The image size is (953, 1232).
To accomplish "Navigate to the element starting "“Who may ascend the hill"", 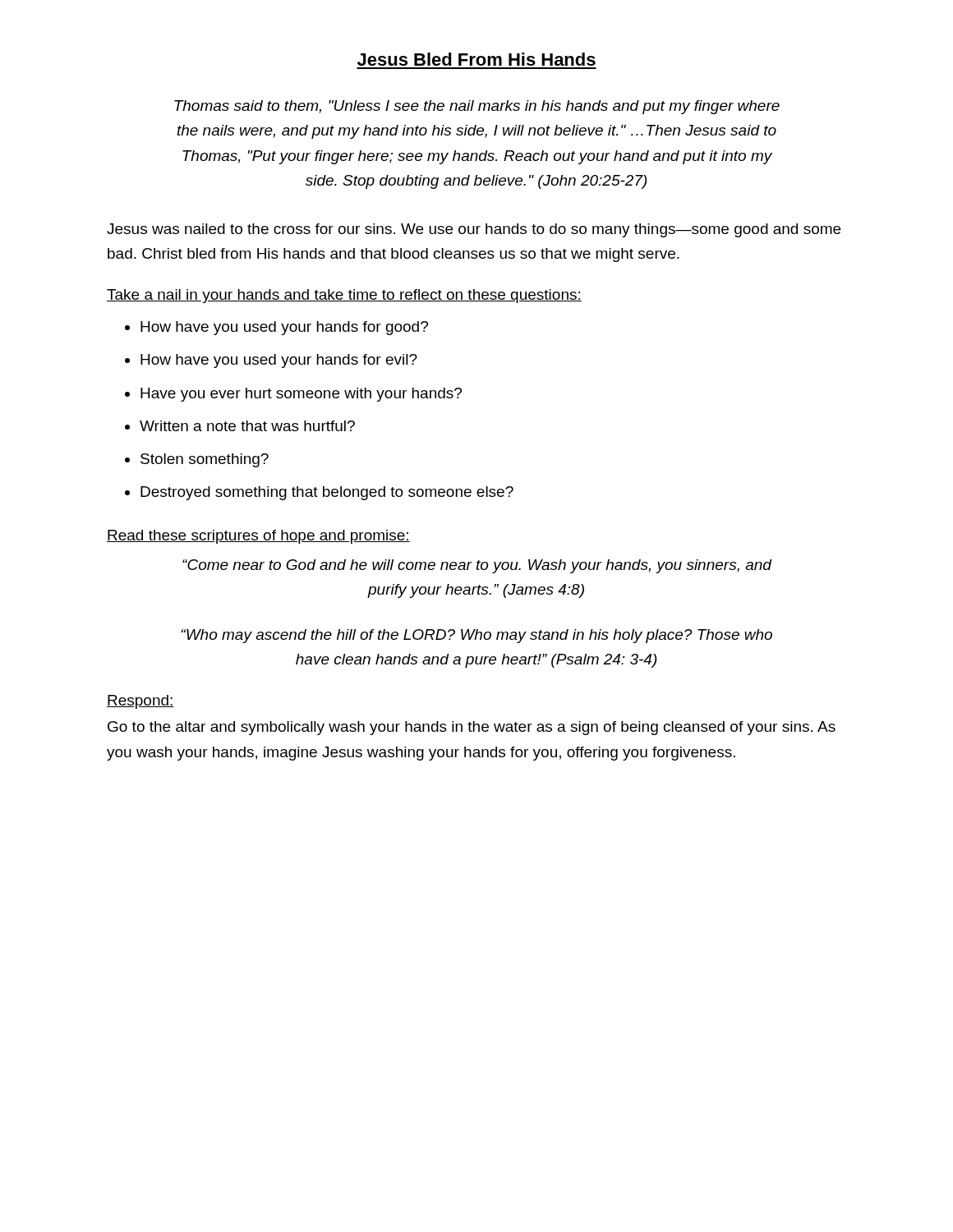I will click(476, 647).
